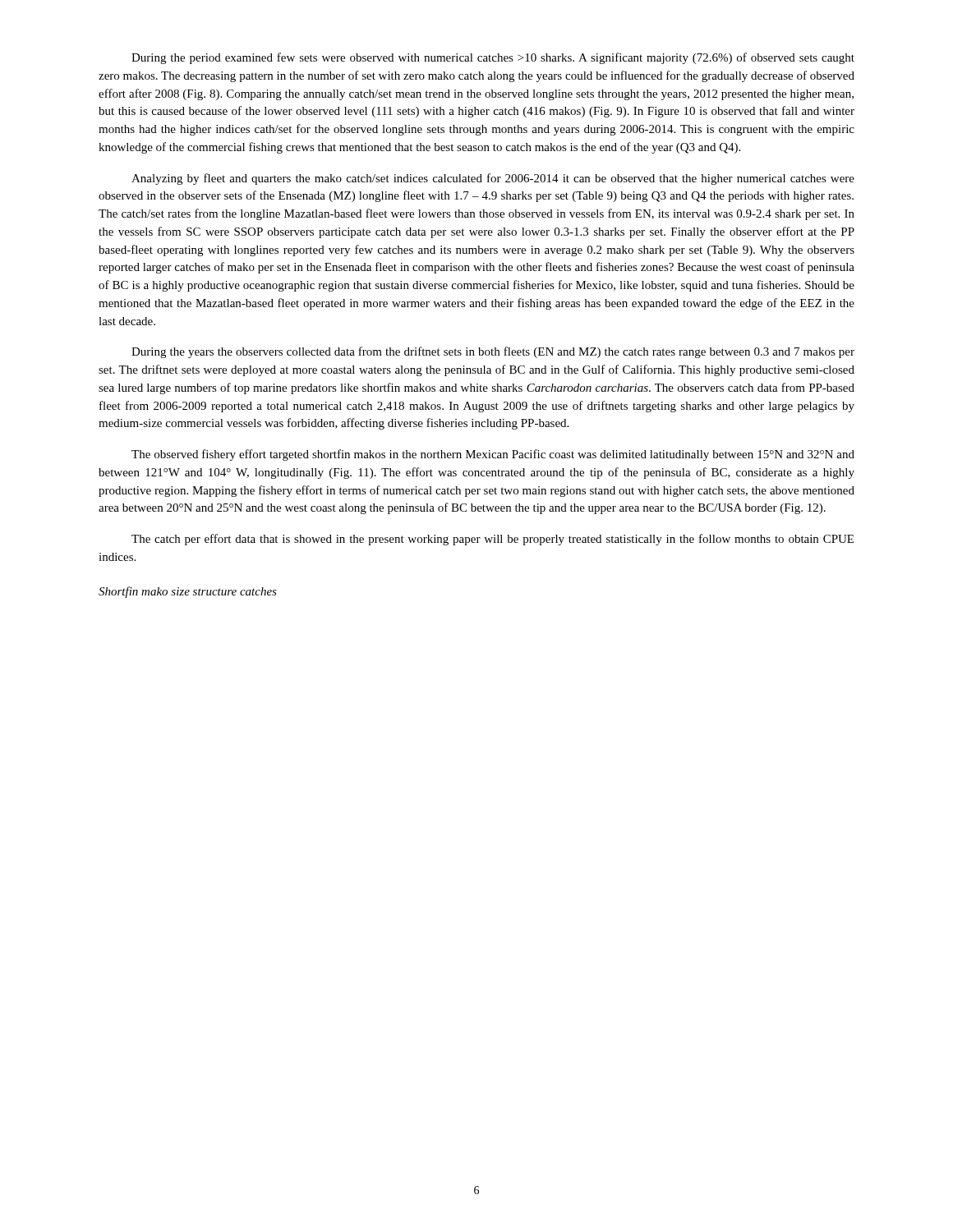953x1232 pixels.
Task: Locate the element starting "The observed fishery effort"
Action: click(x=476, y=482)
